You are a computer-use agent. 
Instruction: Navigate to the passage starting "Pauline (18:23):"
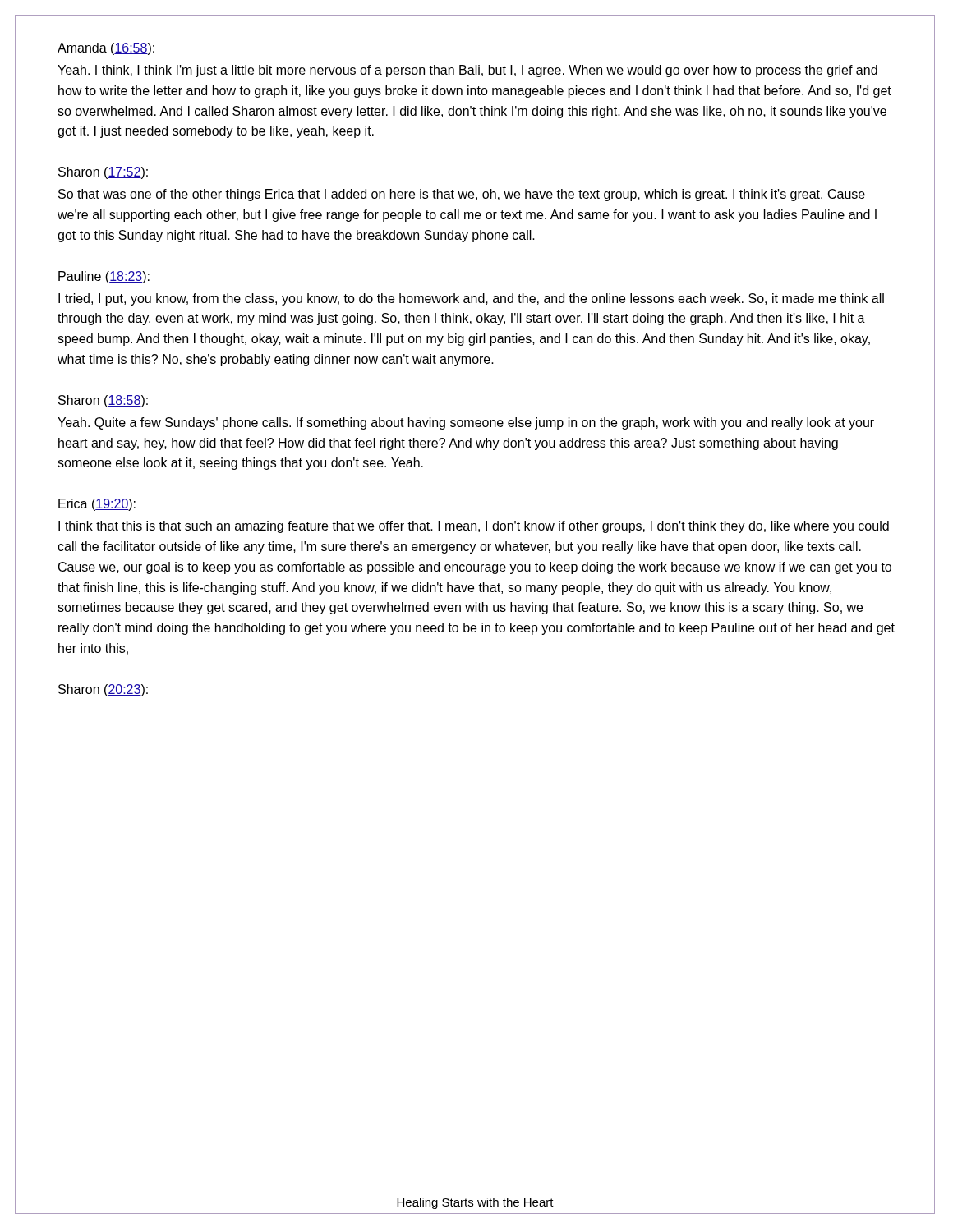click(x=104, y=276)
